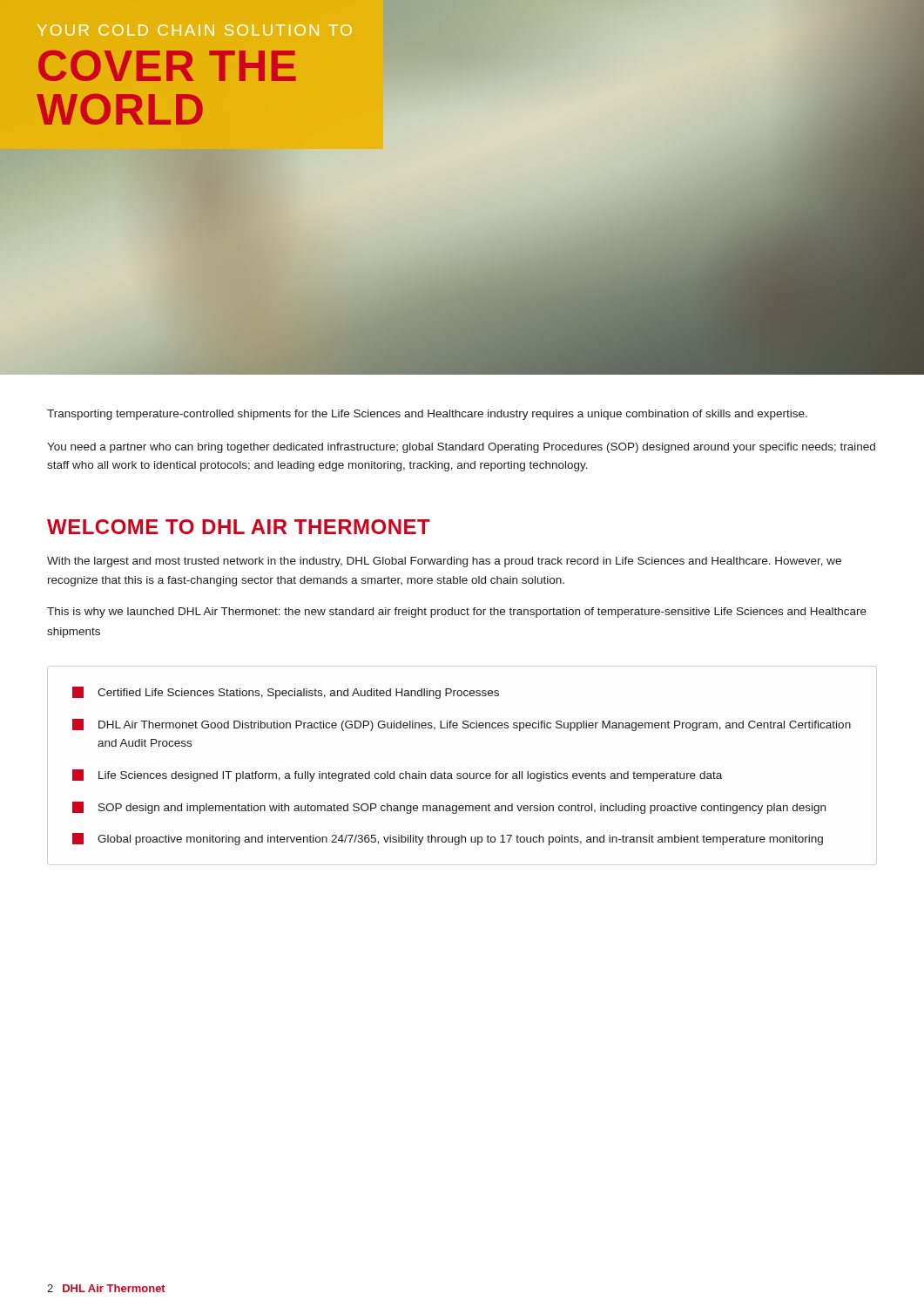Locate a section header
Screen dimensions: 1307x924
click(239, 527)
